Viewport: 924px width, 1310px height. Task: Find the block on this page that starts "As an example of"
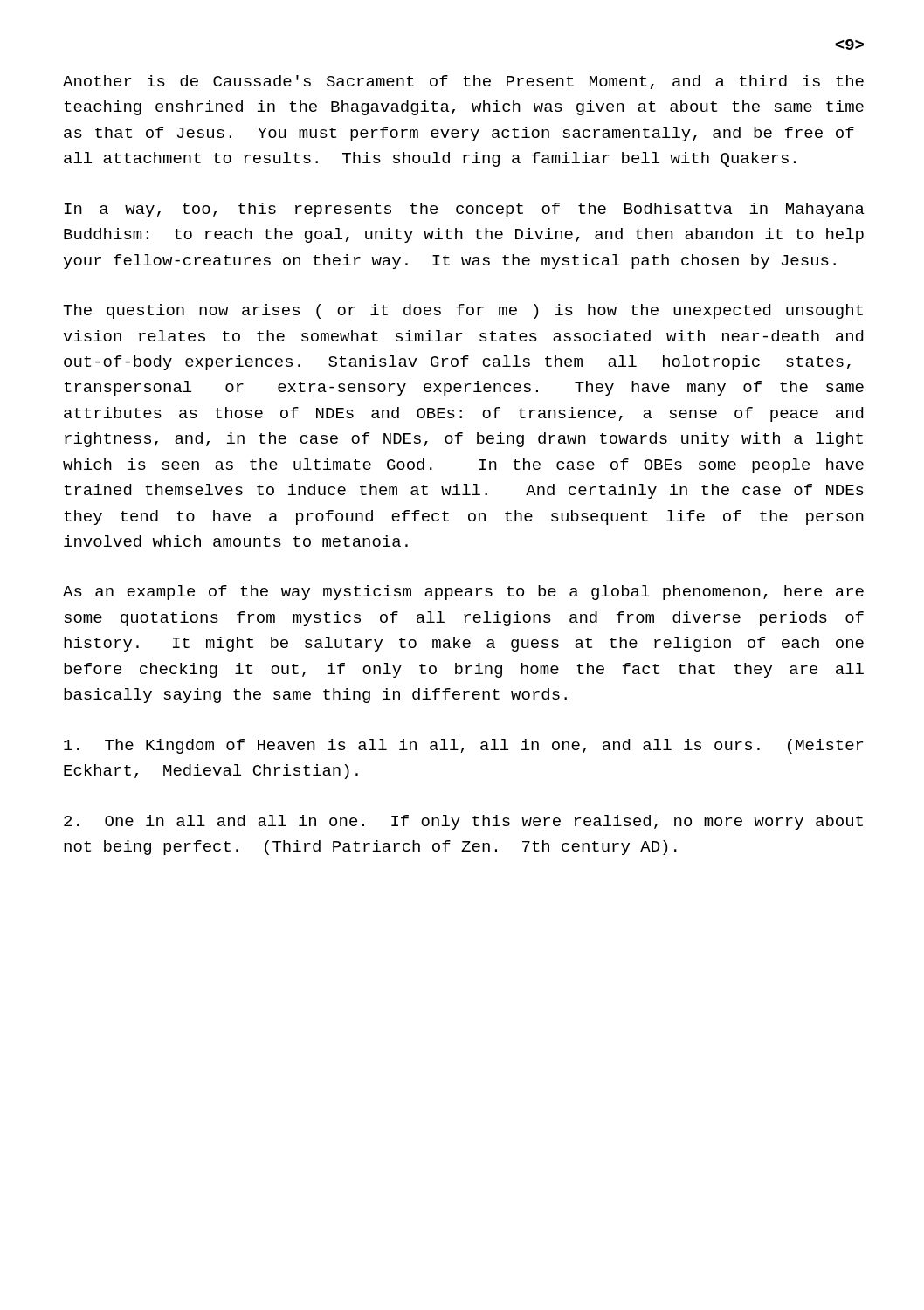pyautogui.click(x=464, y=644)
